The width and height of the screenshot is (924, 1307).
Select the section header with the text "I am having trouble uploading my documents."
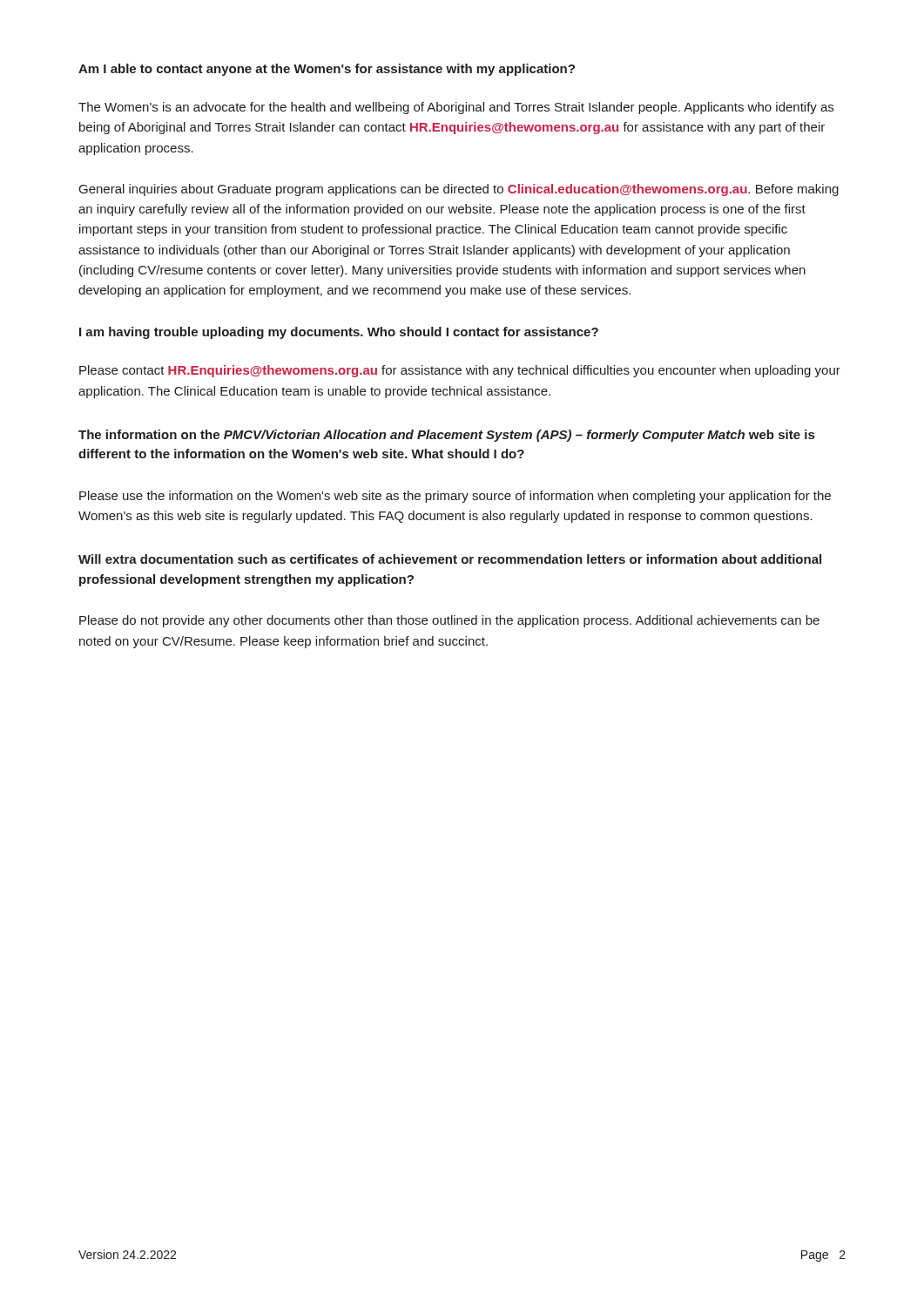462,332
